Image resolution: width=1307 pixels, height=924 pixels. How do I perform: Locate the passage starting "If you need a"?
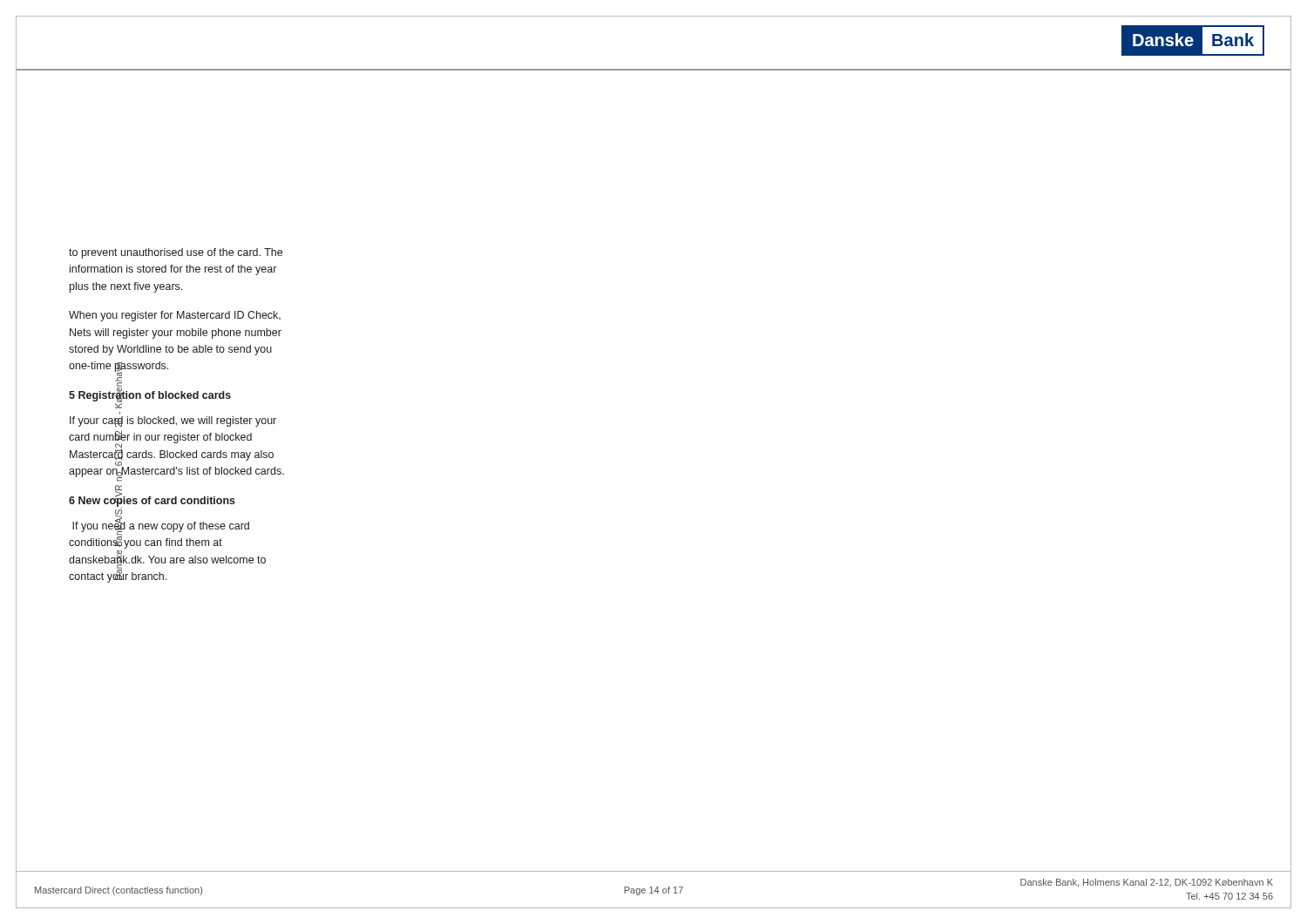point(182,552)
